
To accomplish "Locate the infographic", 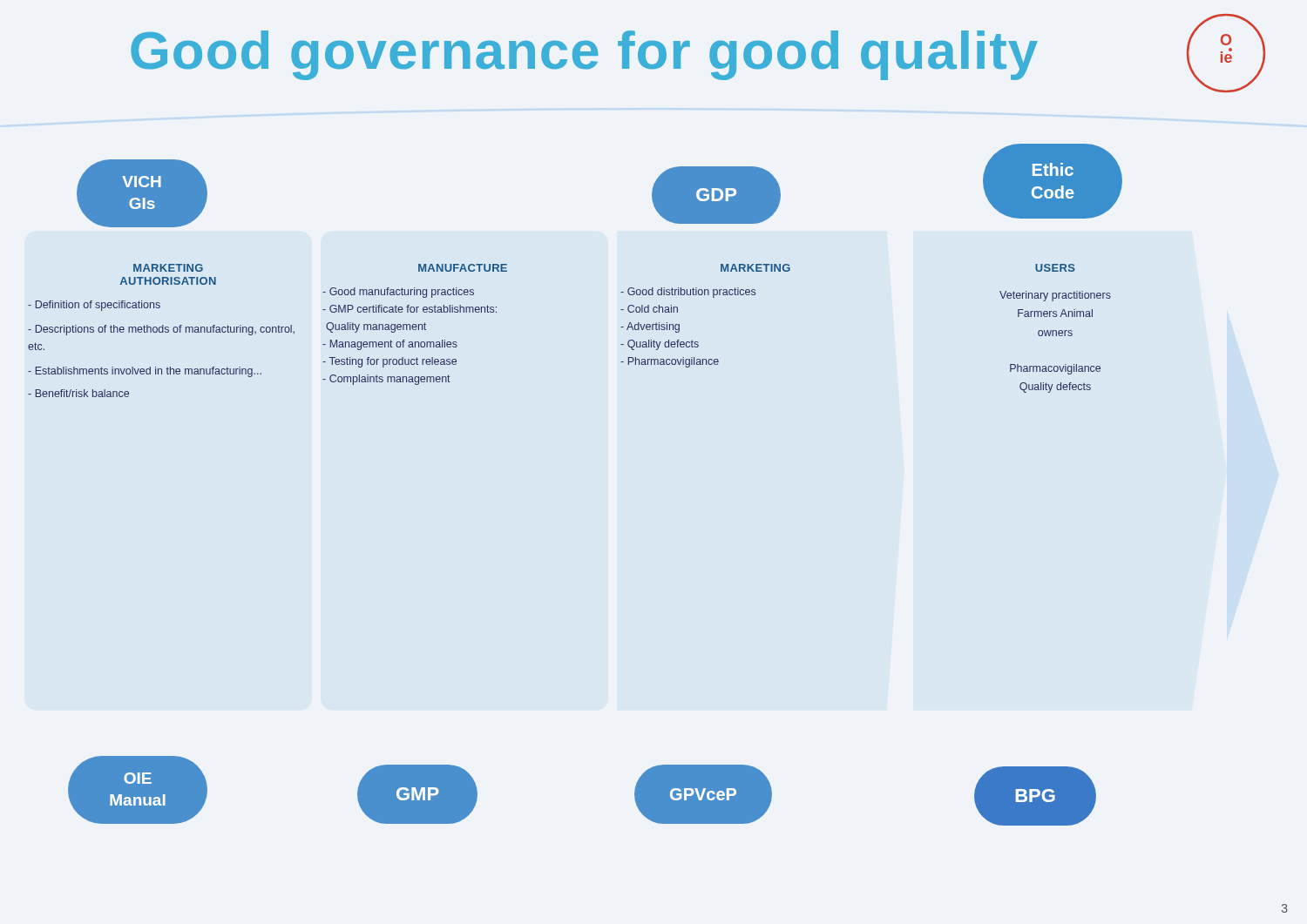I will coord(654,506).
